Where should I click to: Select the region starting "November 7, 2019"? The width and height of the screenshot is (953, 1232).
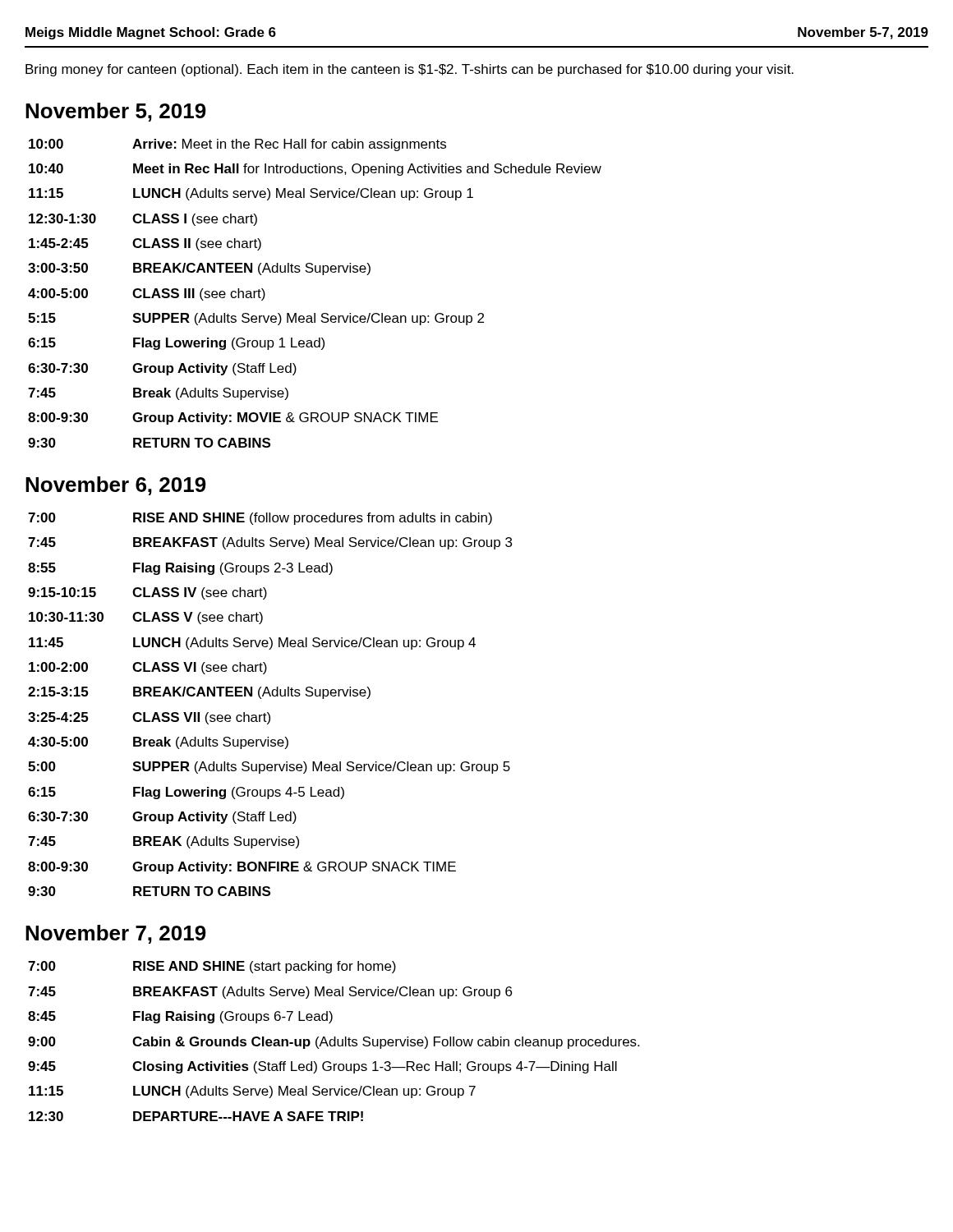point(116,933)
